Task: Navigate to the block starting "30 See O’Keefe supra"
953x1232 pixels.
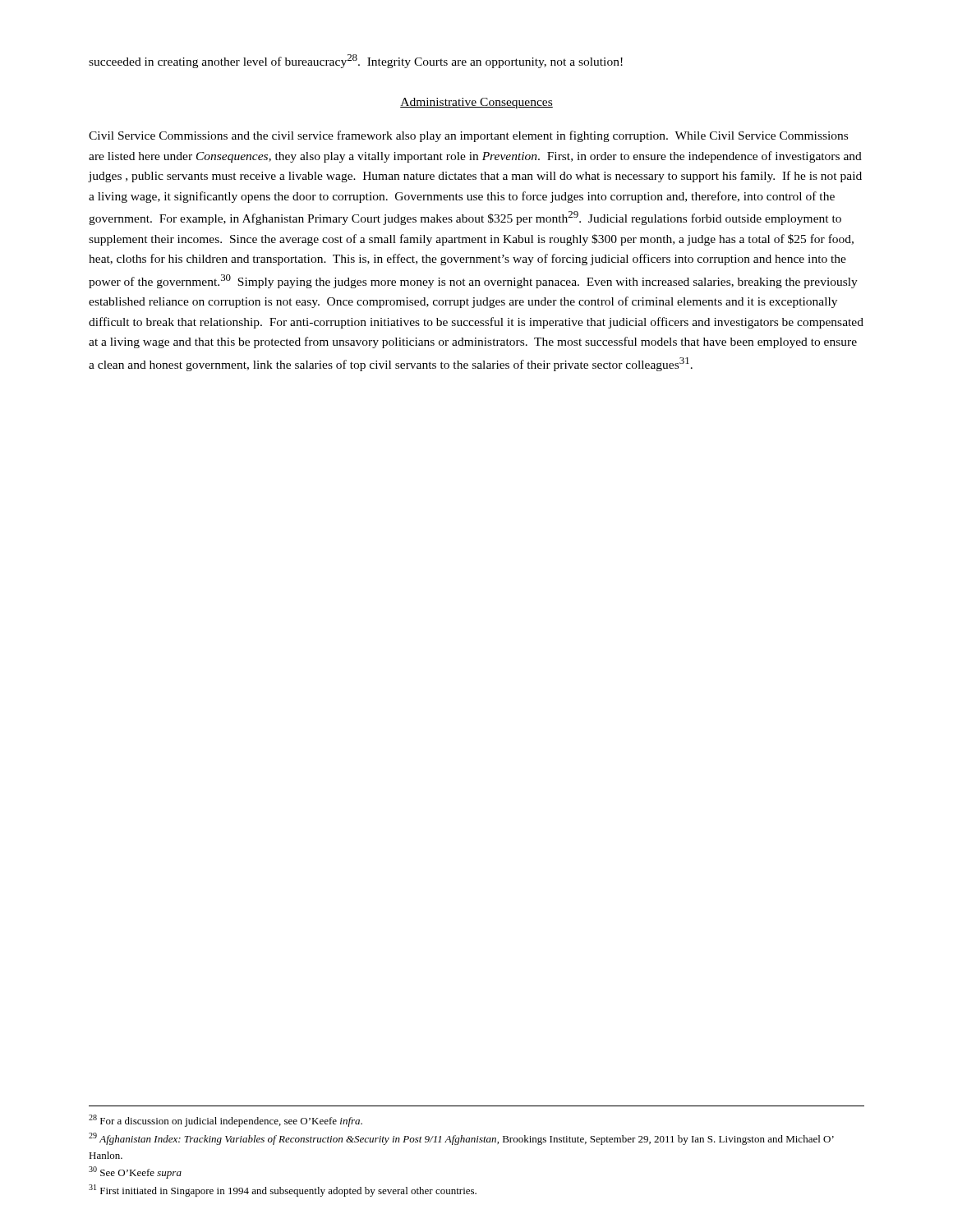Action: (x=135, y=1172)
